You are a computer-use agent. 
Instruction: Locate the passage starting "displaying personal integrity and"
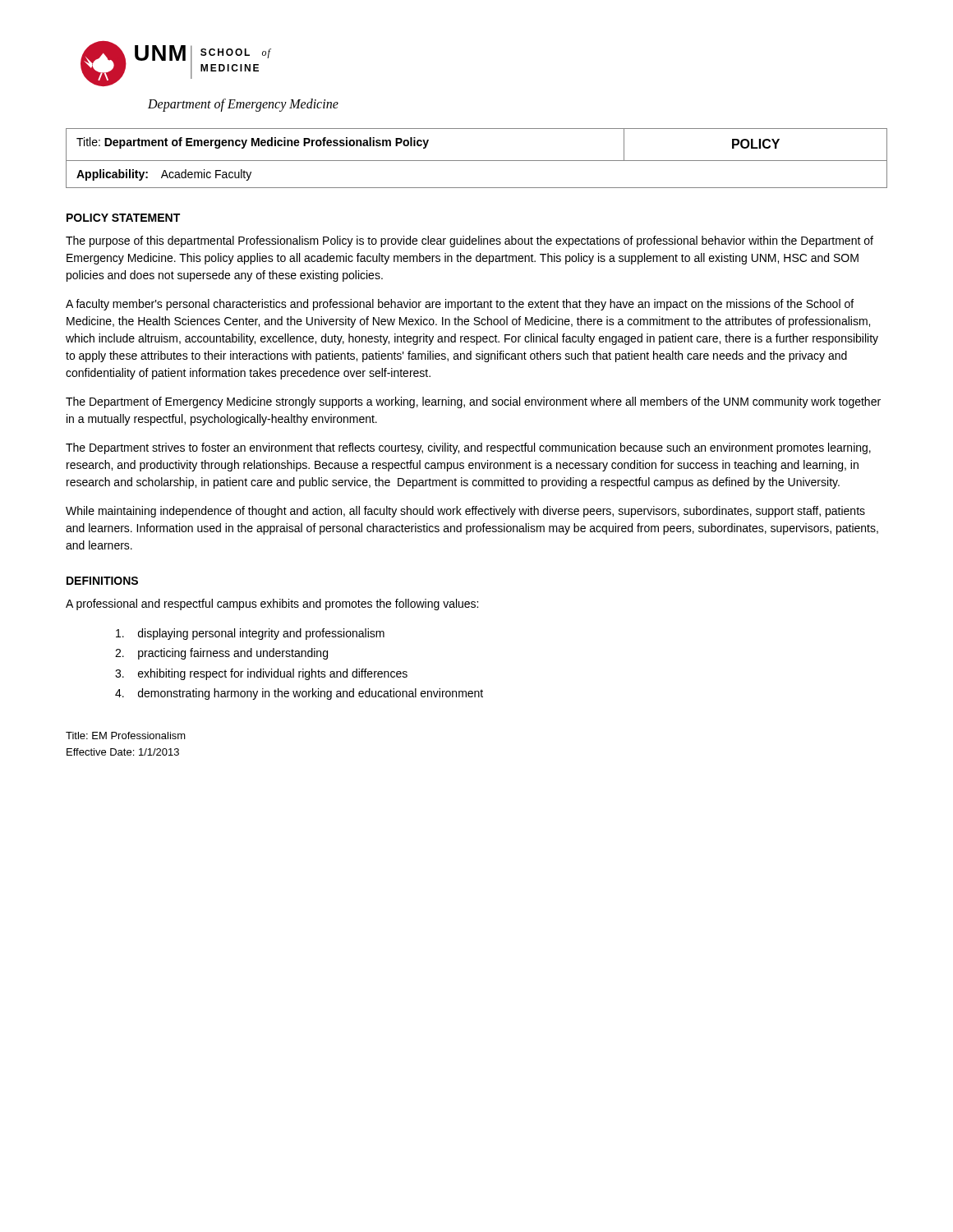pos(250,633)
